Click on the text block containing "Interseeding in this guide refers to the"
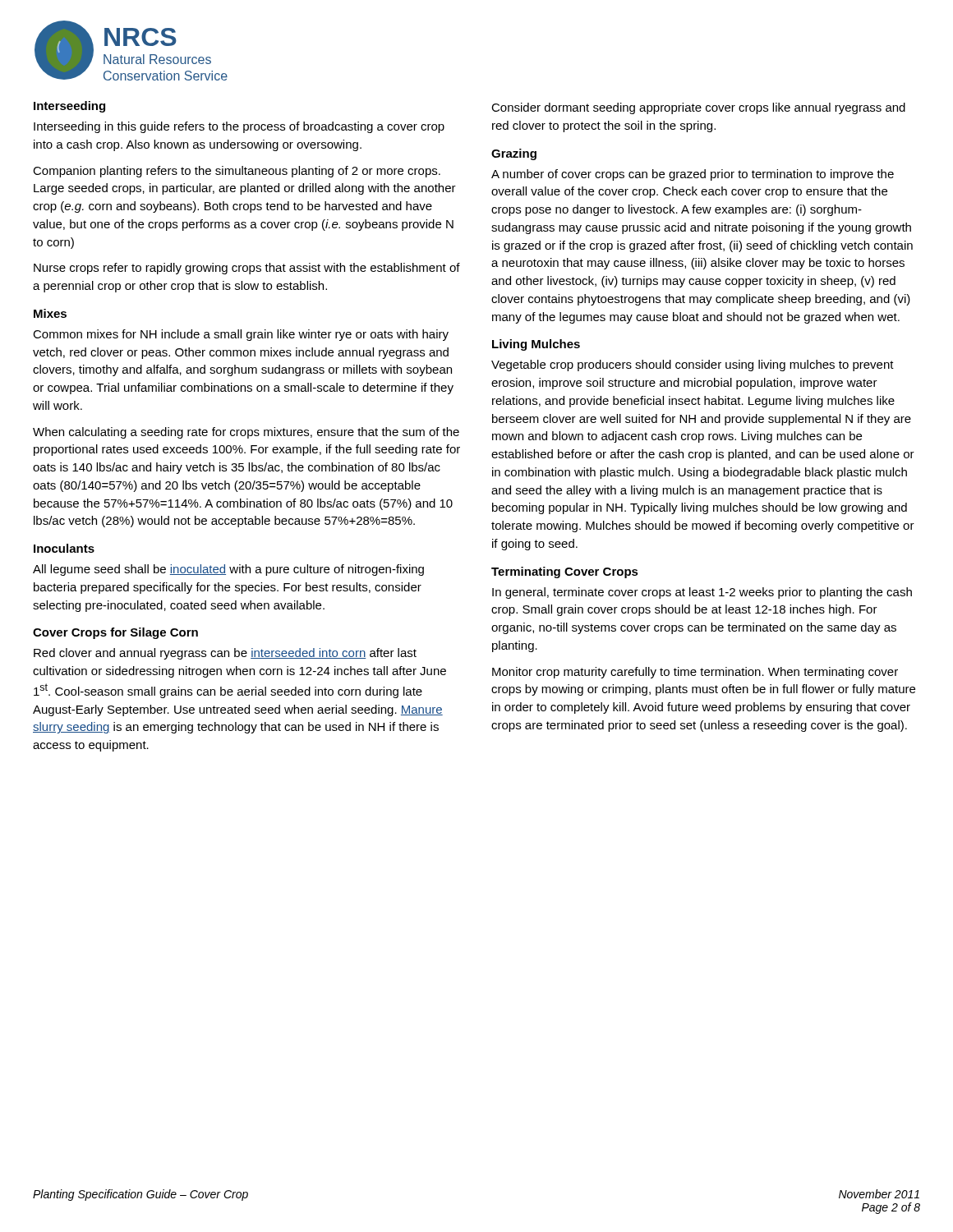Image resolution: width=953 pixels, height=1232 pixels. [x=247, y=135]
